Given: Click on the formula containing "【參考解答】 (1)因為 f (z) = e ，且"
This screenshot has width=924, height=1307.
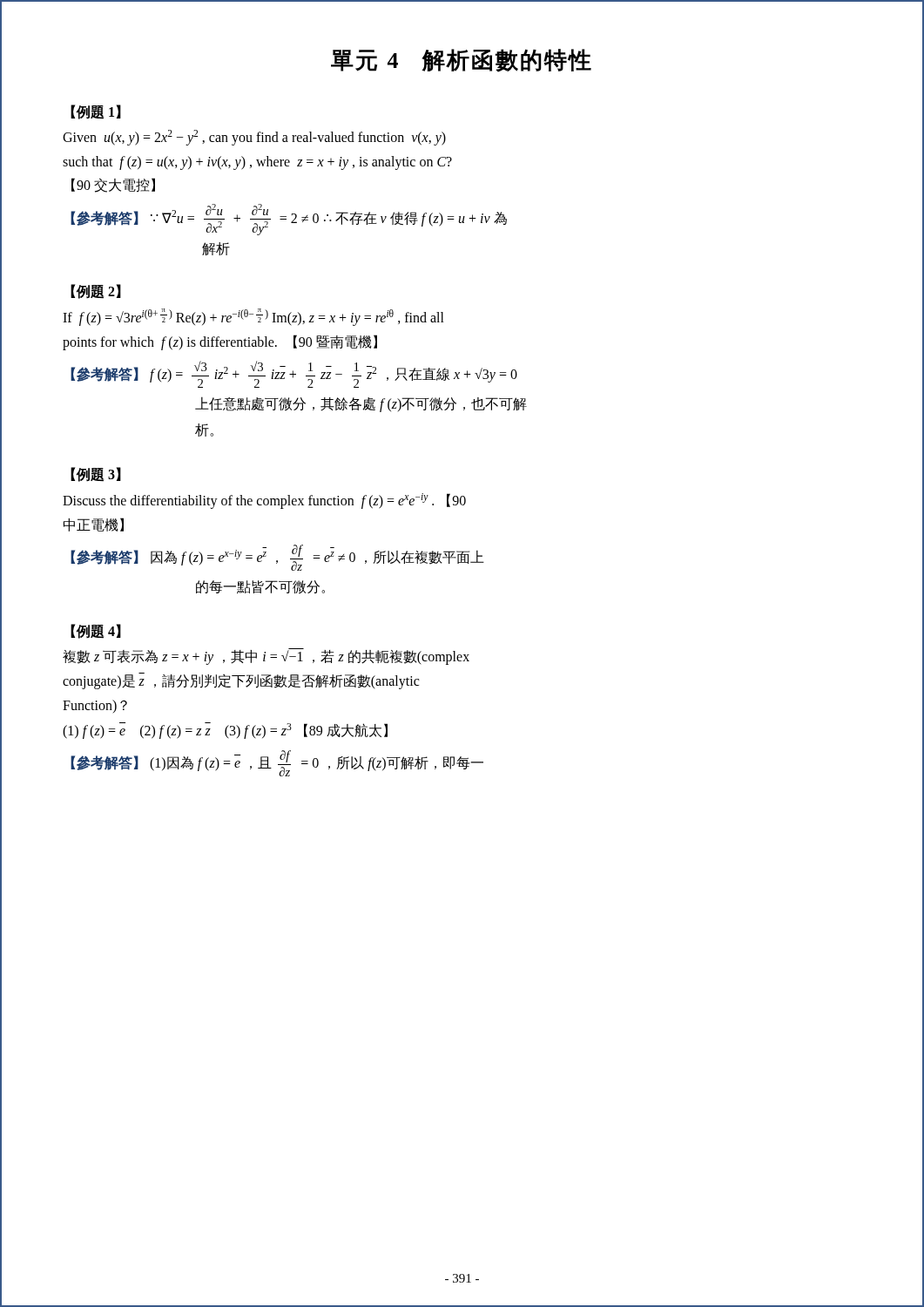Looking at the screenshot, I should 273,764.
